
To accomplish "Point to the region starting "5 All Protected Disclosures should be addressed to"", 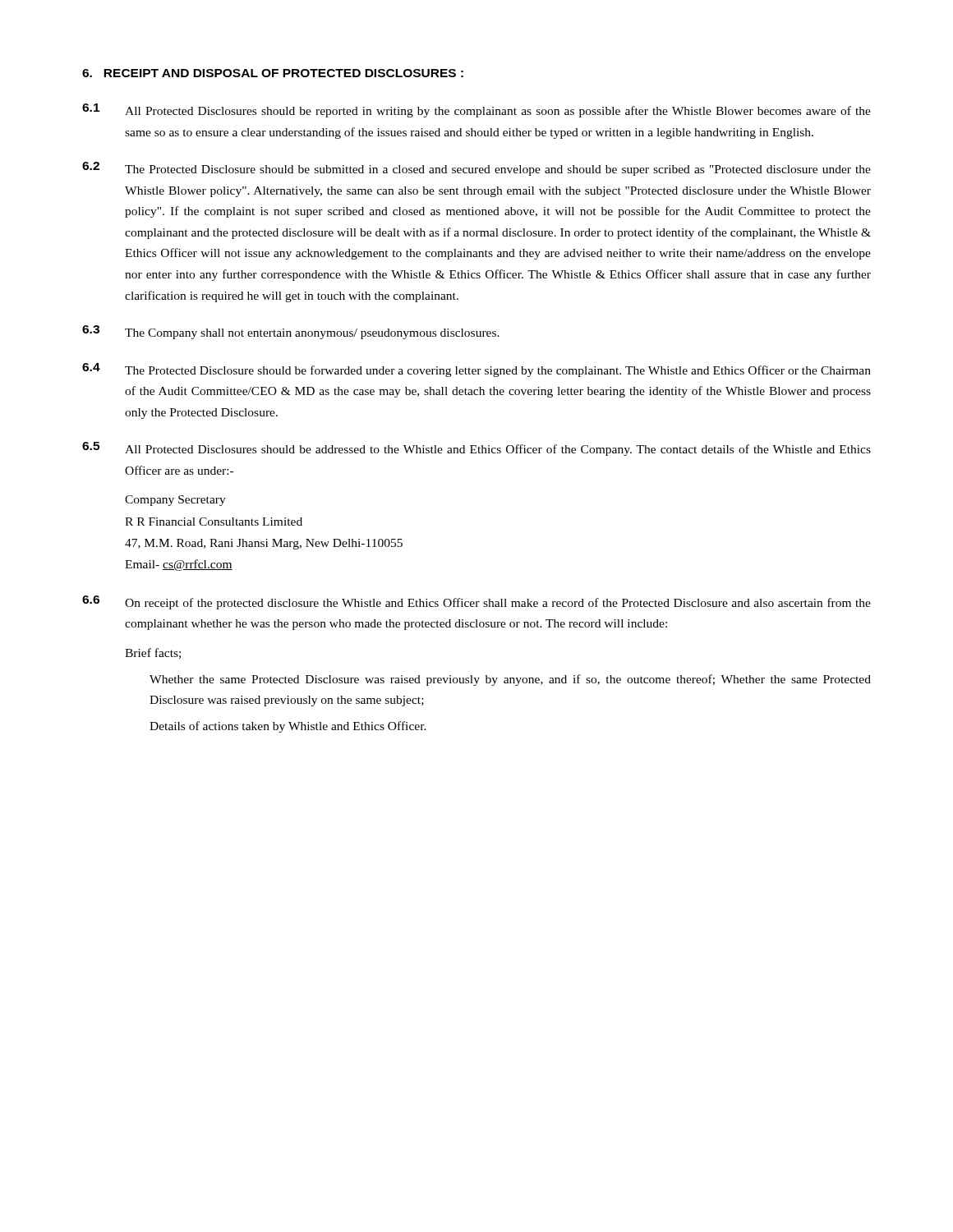I will click(x=476, y=460).
